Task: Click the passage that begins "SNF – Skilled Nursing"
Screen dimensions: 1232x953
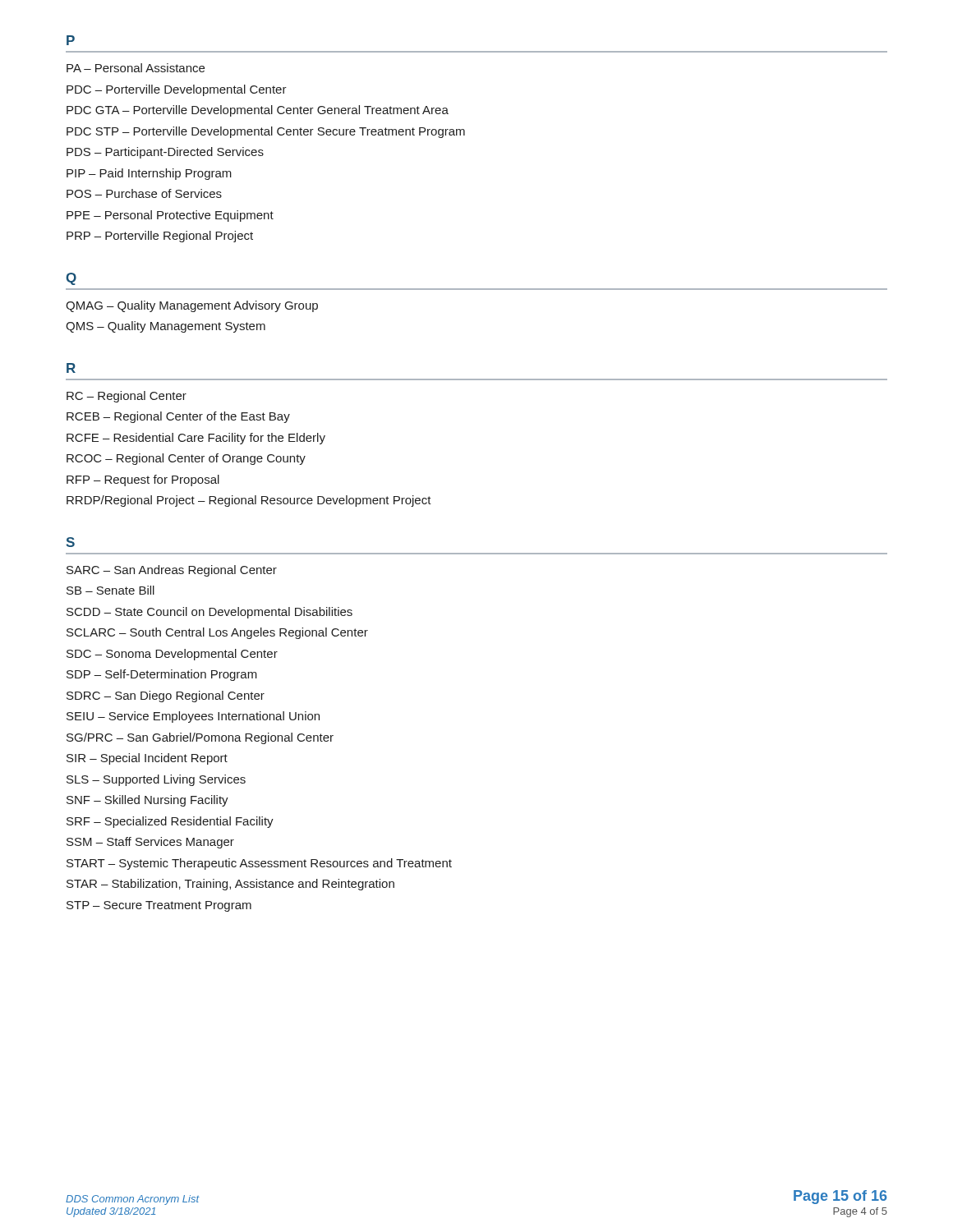Action: coord(147,800)
